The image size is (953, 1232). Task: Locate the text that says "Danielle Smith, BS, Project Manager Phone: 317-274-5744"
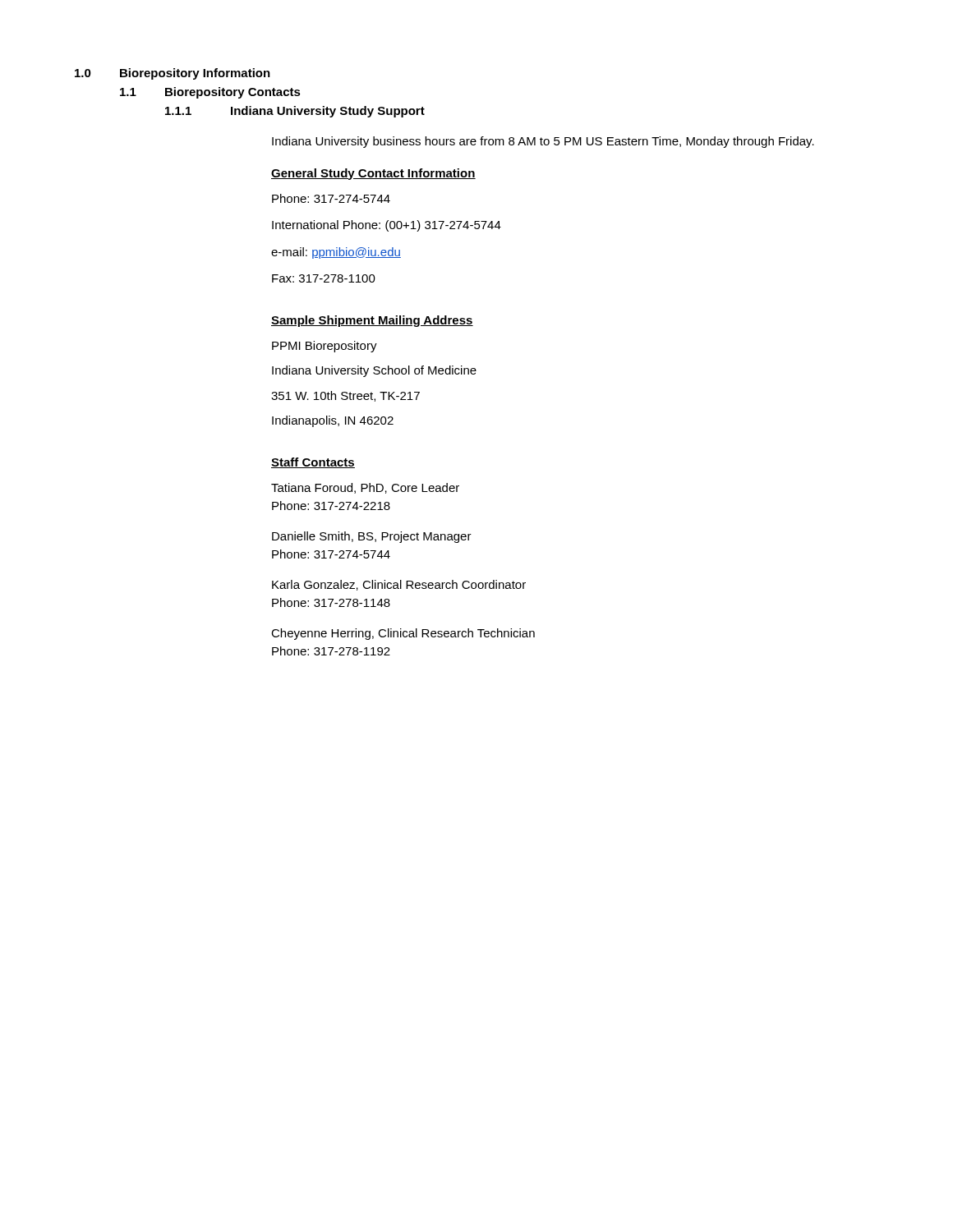coord(371,545)
